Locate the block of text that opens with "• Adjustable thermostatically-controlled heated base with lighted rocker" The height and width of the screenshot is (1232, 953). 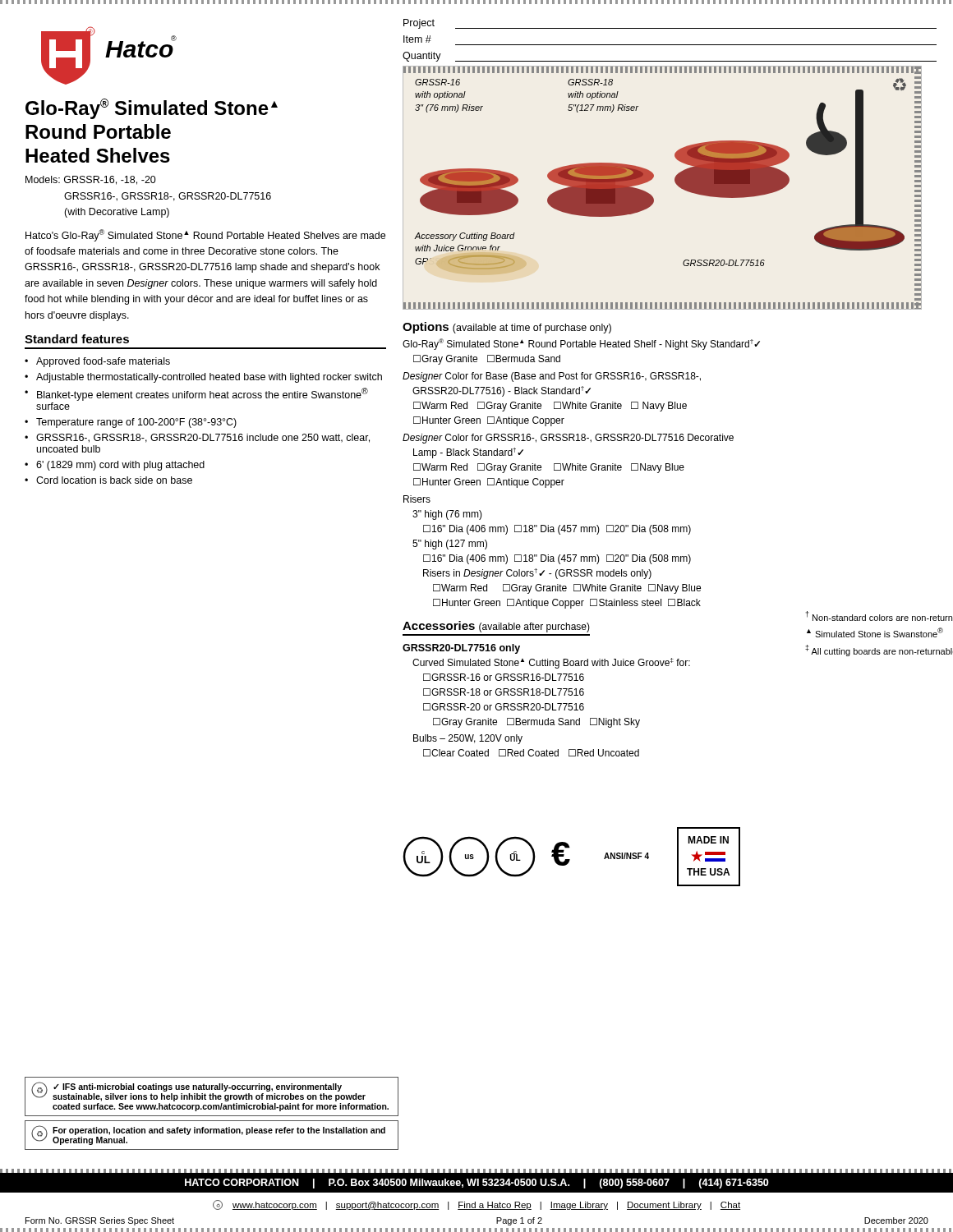[x=204, y=377]
